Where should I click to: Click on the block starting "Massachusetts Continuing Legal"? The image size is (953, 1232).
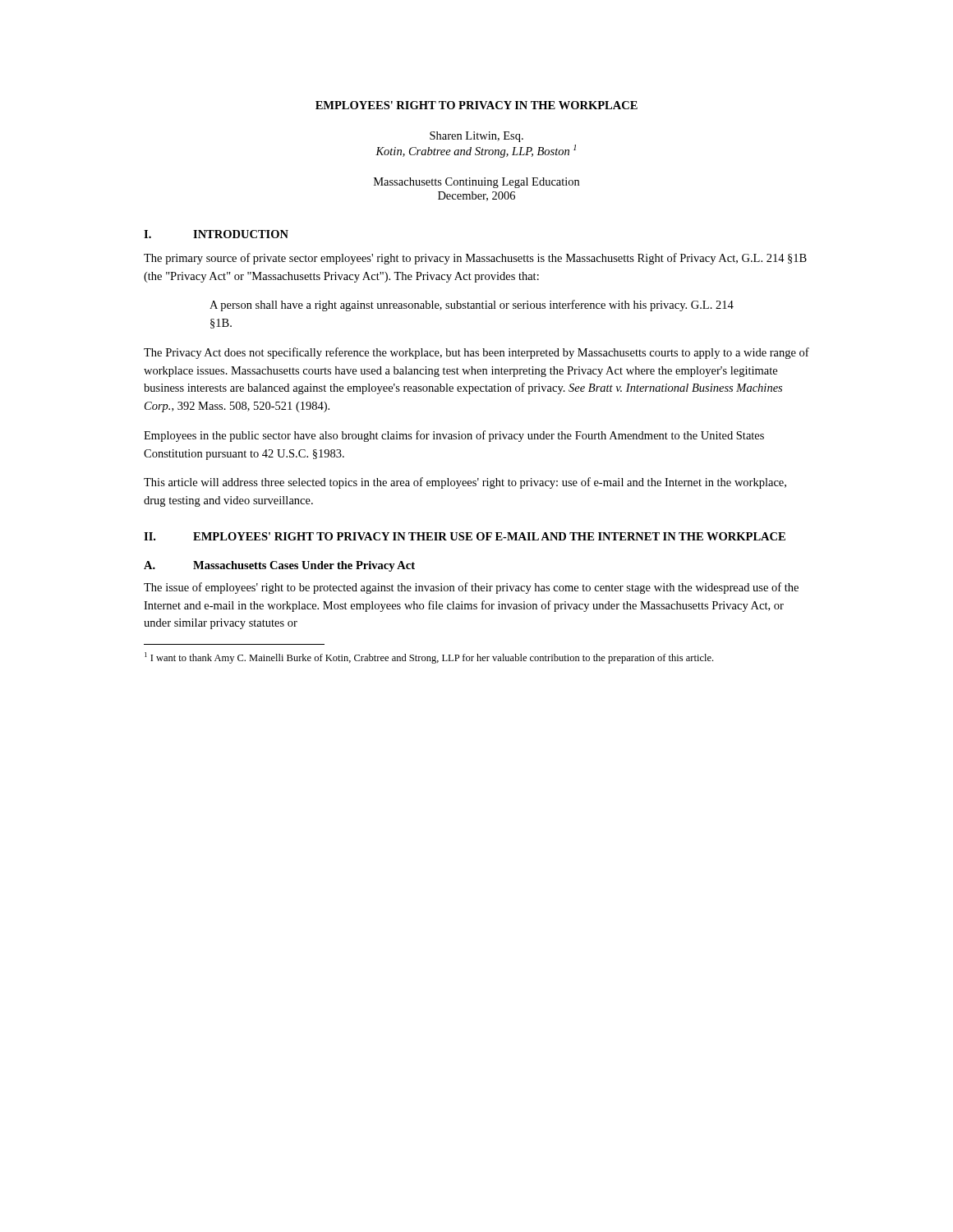(x=476, y=188)
